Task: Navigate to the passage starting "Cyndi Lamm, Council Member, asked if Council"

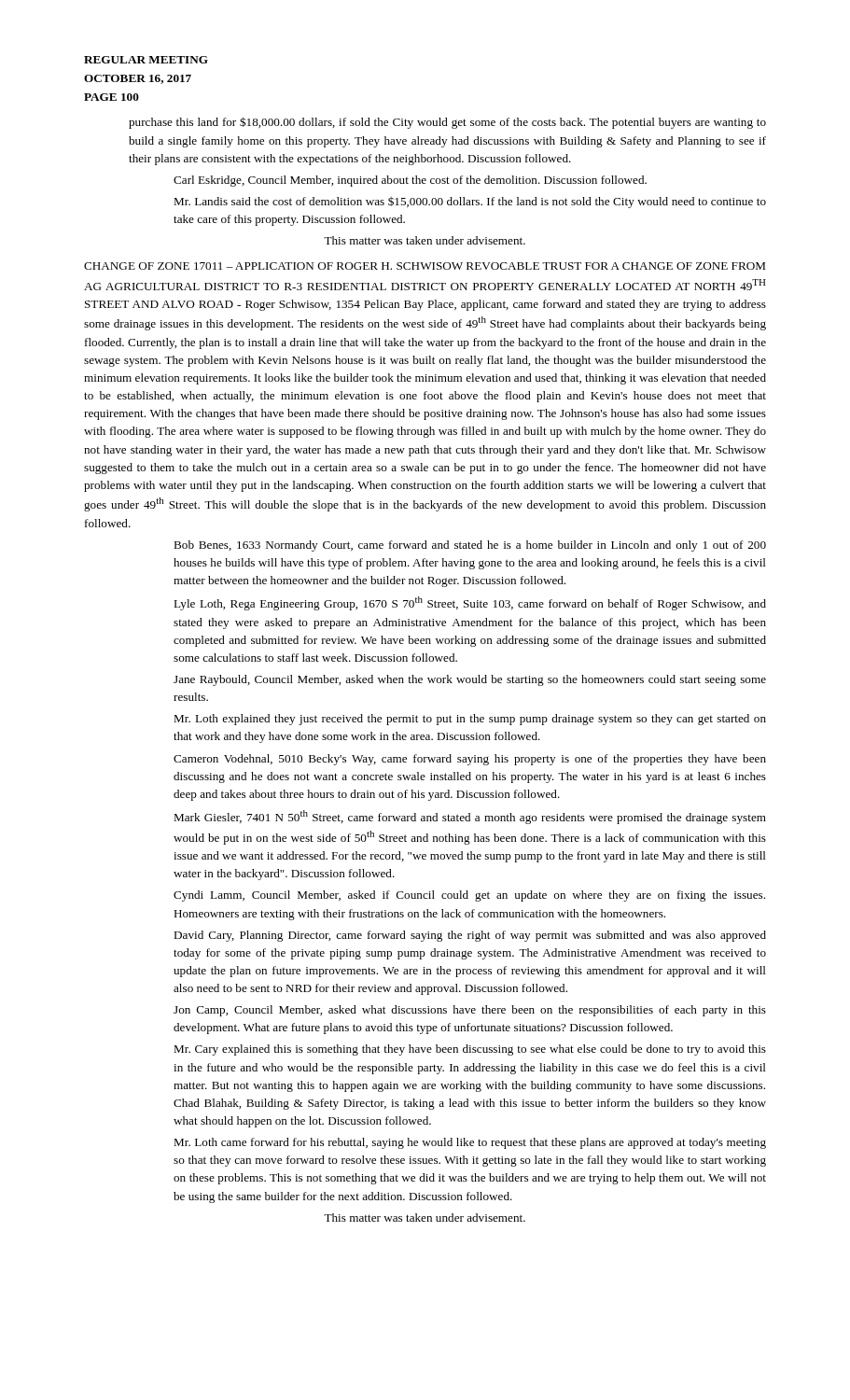Action: tap(470, 904)
